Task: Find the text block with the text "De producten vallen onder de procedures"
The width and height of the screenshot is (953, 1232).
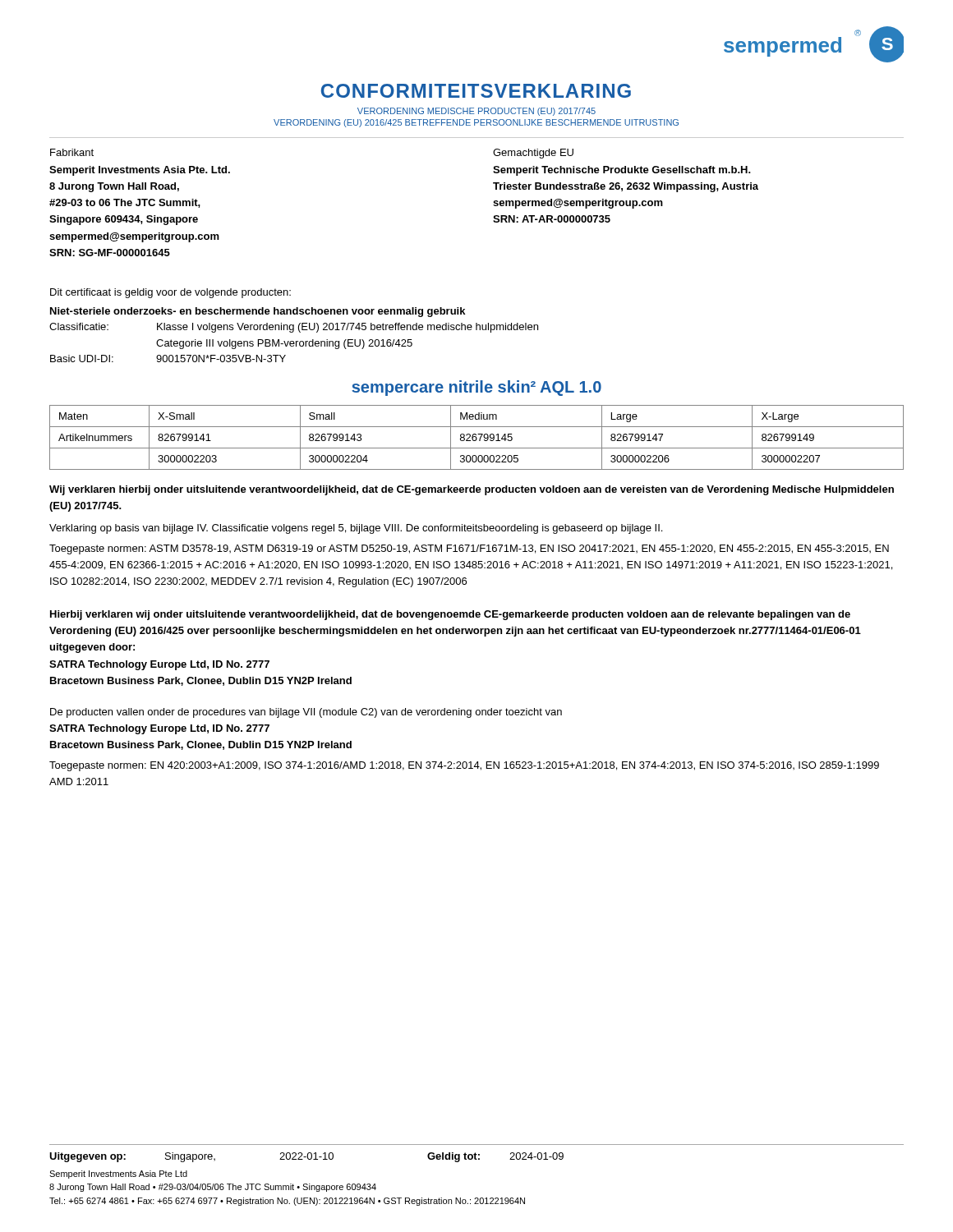Action: point(306,713)
